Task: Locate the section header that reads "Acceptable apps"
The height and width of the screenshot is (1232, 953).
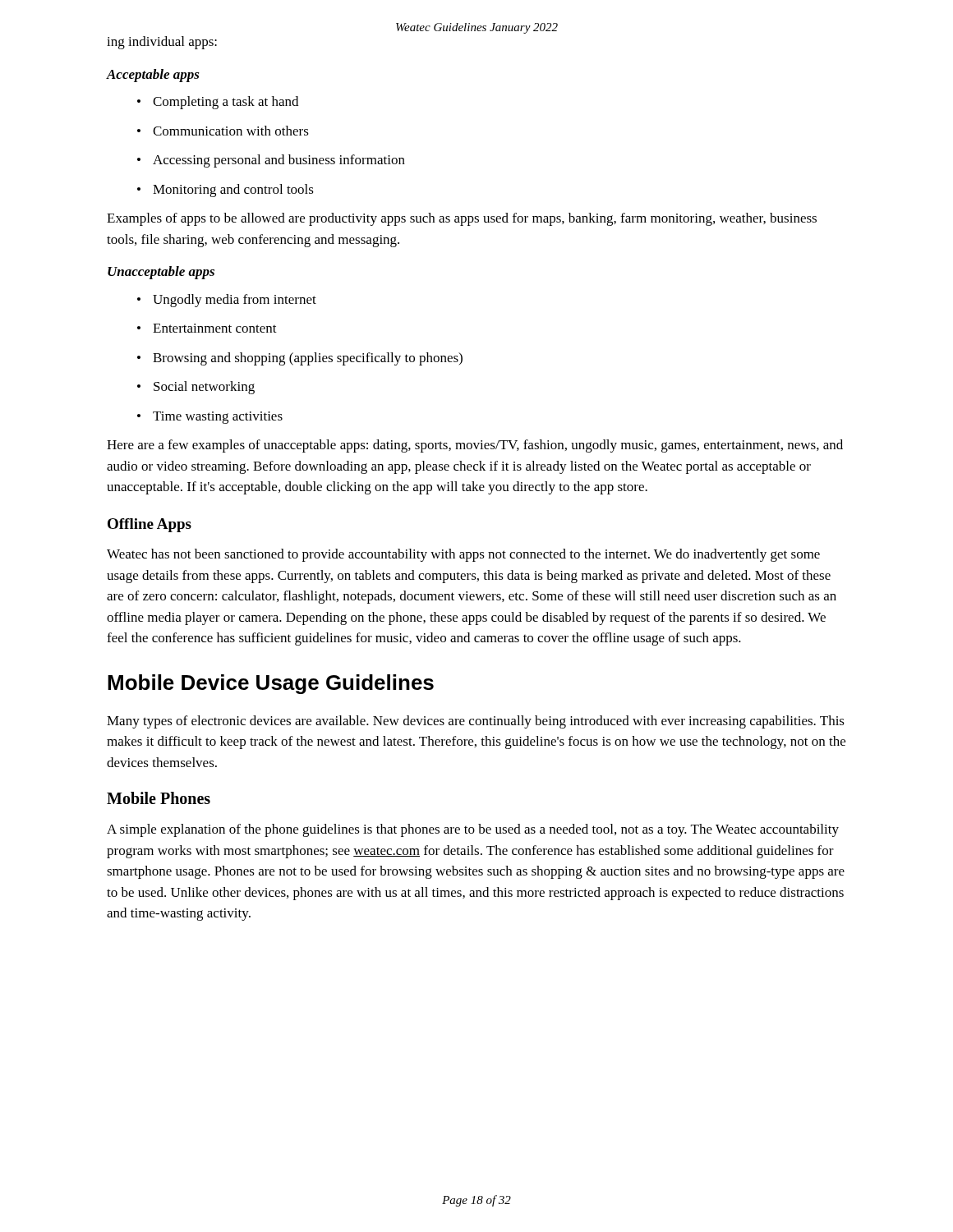Action: 153,74
